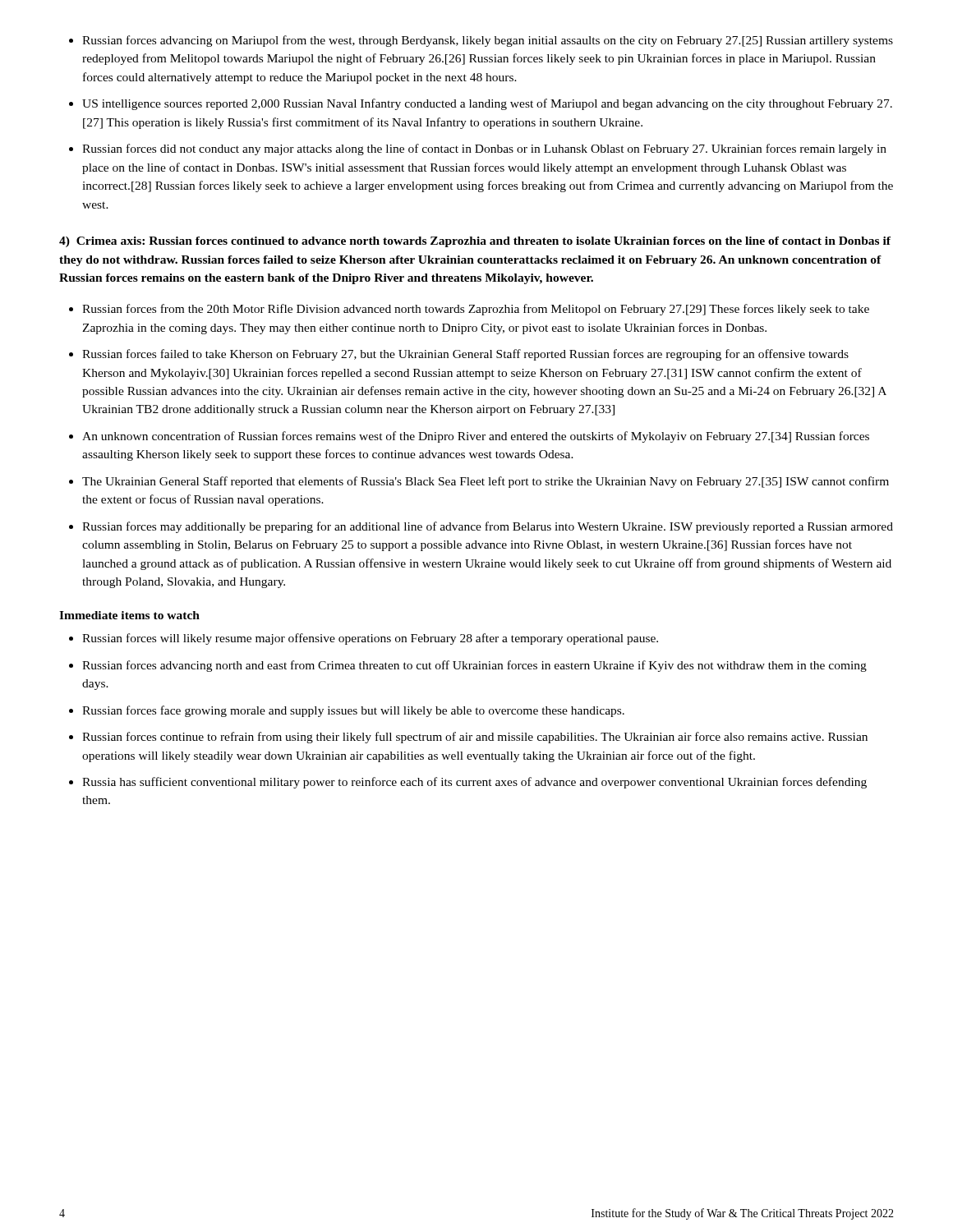Select the list item that reads "Russian forces did not conduct any"
Viewport: 953px width, 1232px height.
coord(476,177)
